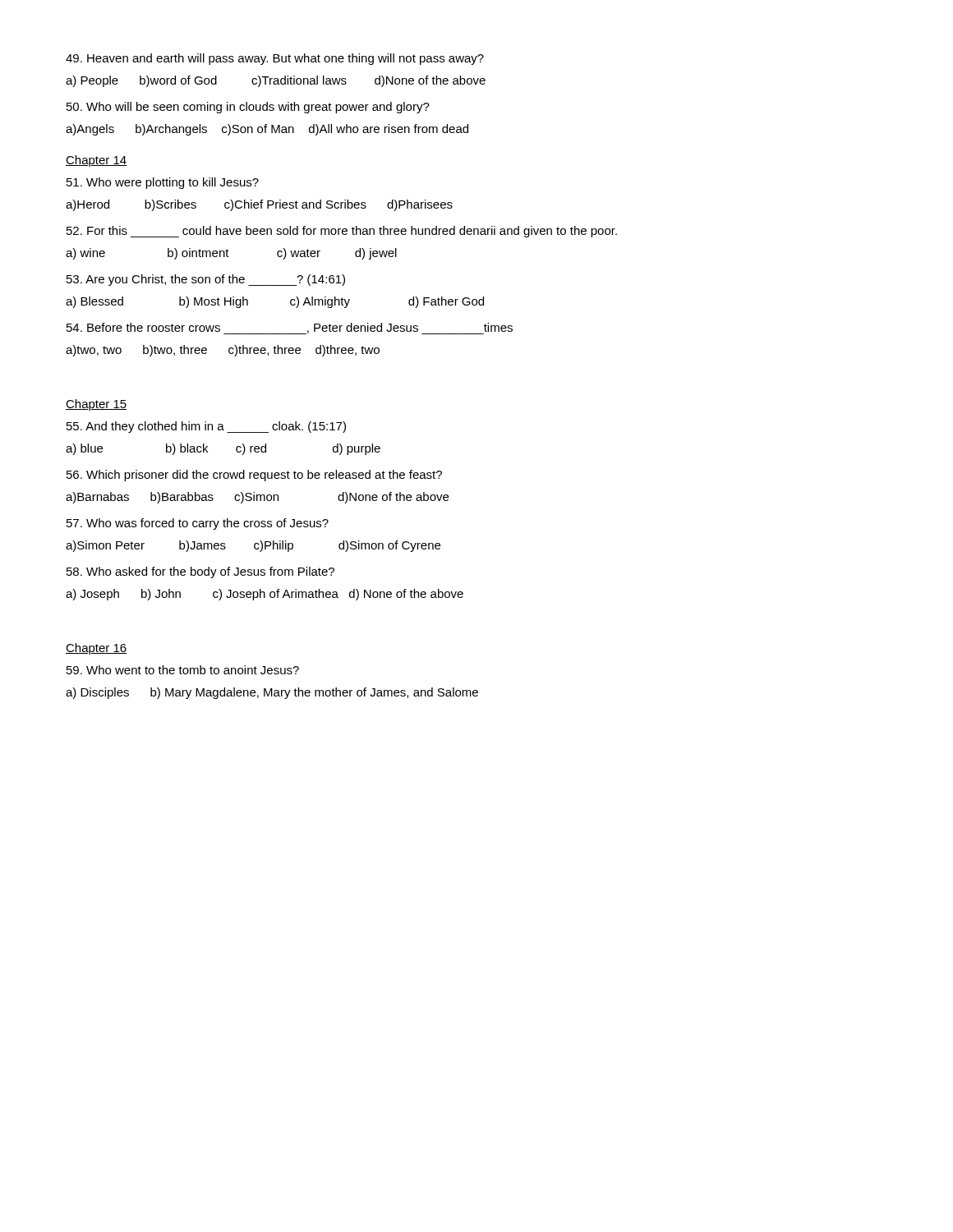Click on the list item that says "55. And they clothed him"
Viewport: 953px width, 1232px height.
(x=206, y=426)
